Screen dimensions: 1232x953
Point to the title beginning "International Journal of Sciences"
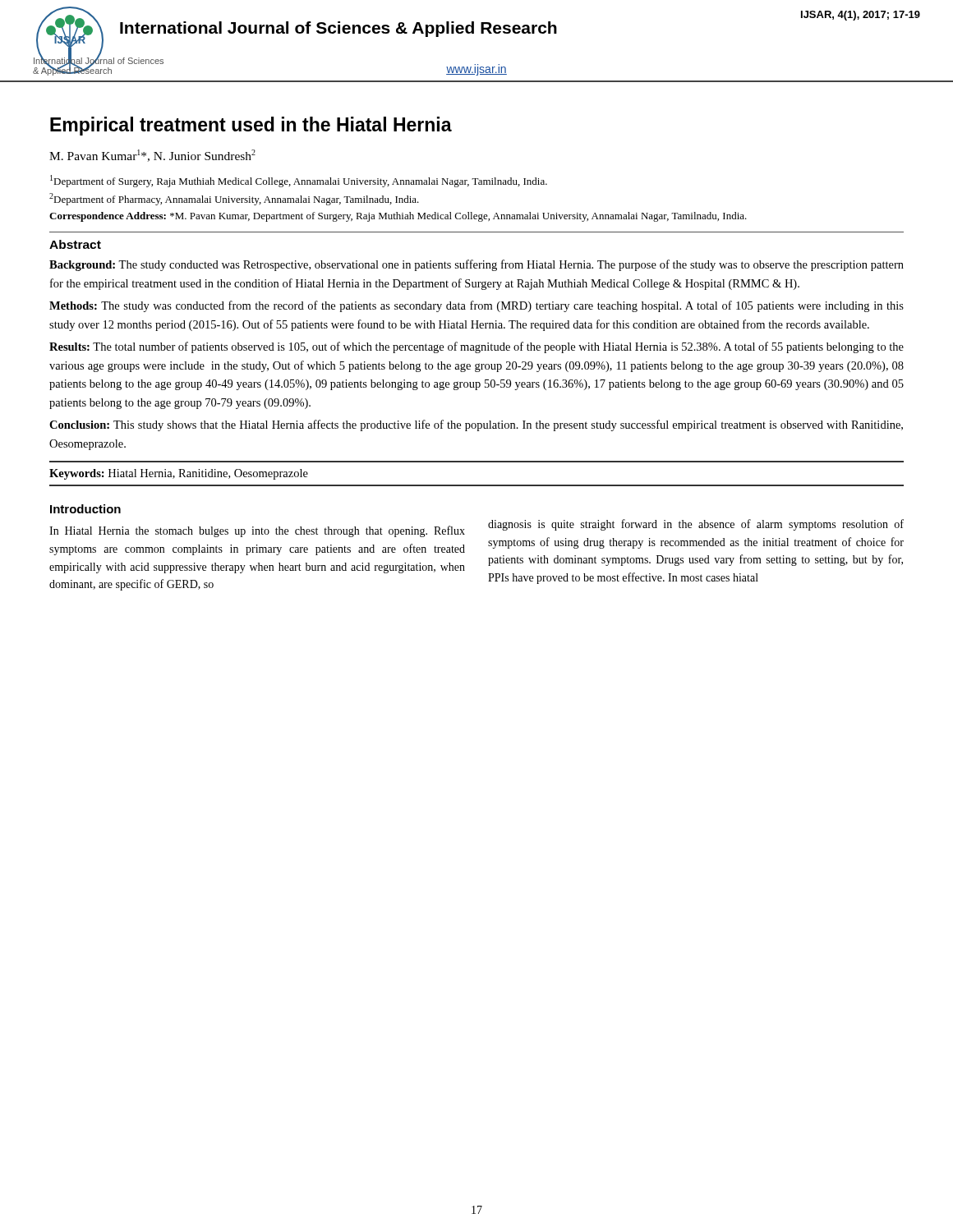[x=338, y=28]
